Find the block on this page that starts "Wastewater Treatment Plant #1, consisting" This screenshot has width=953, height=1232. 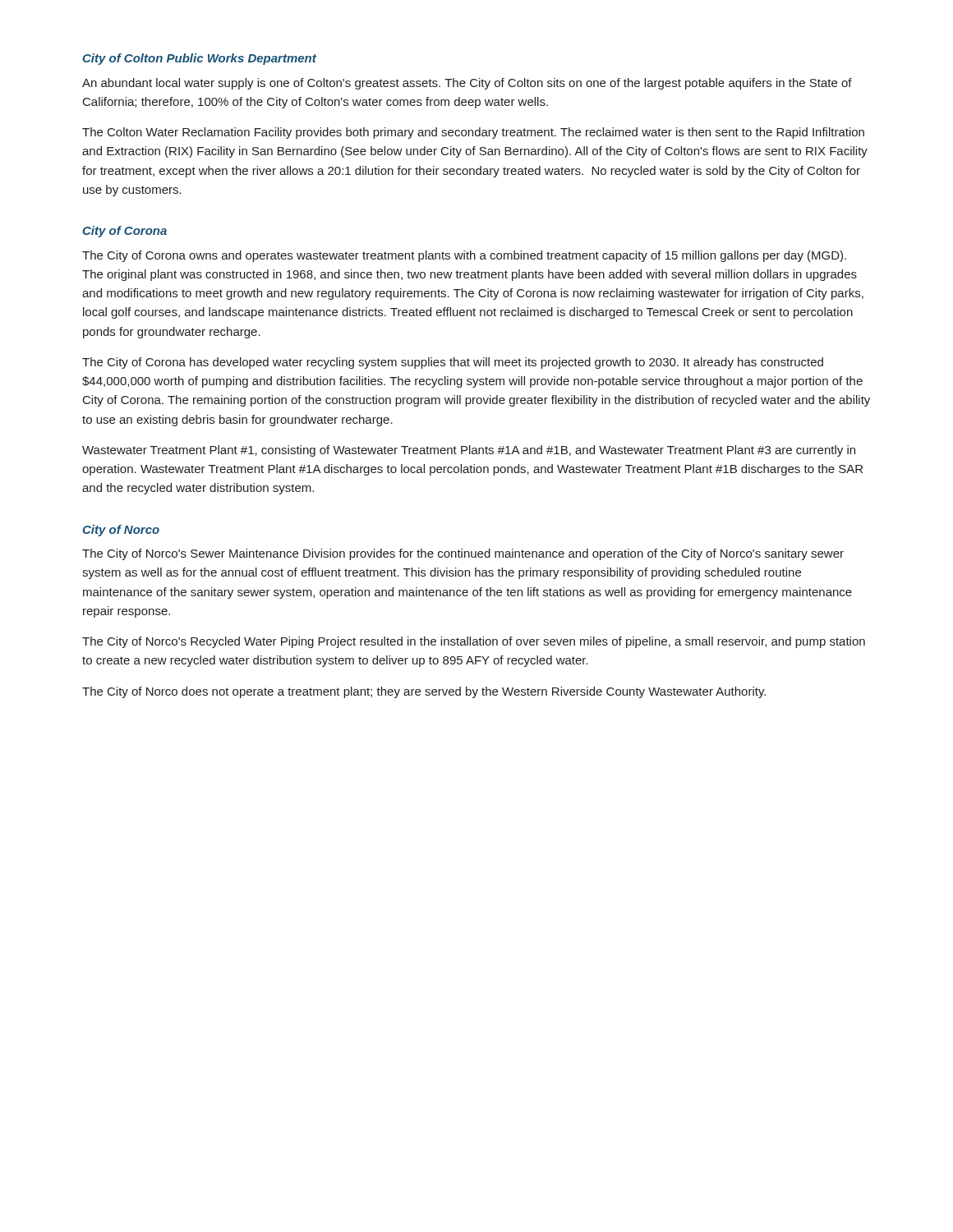click(473, 469)
